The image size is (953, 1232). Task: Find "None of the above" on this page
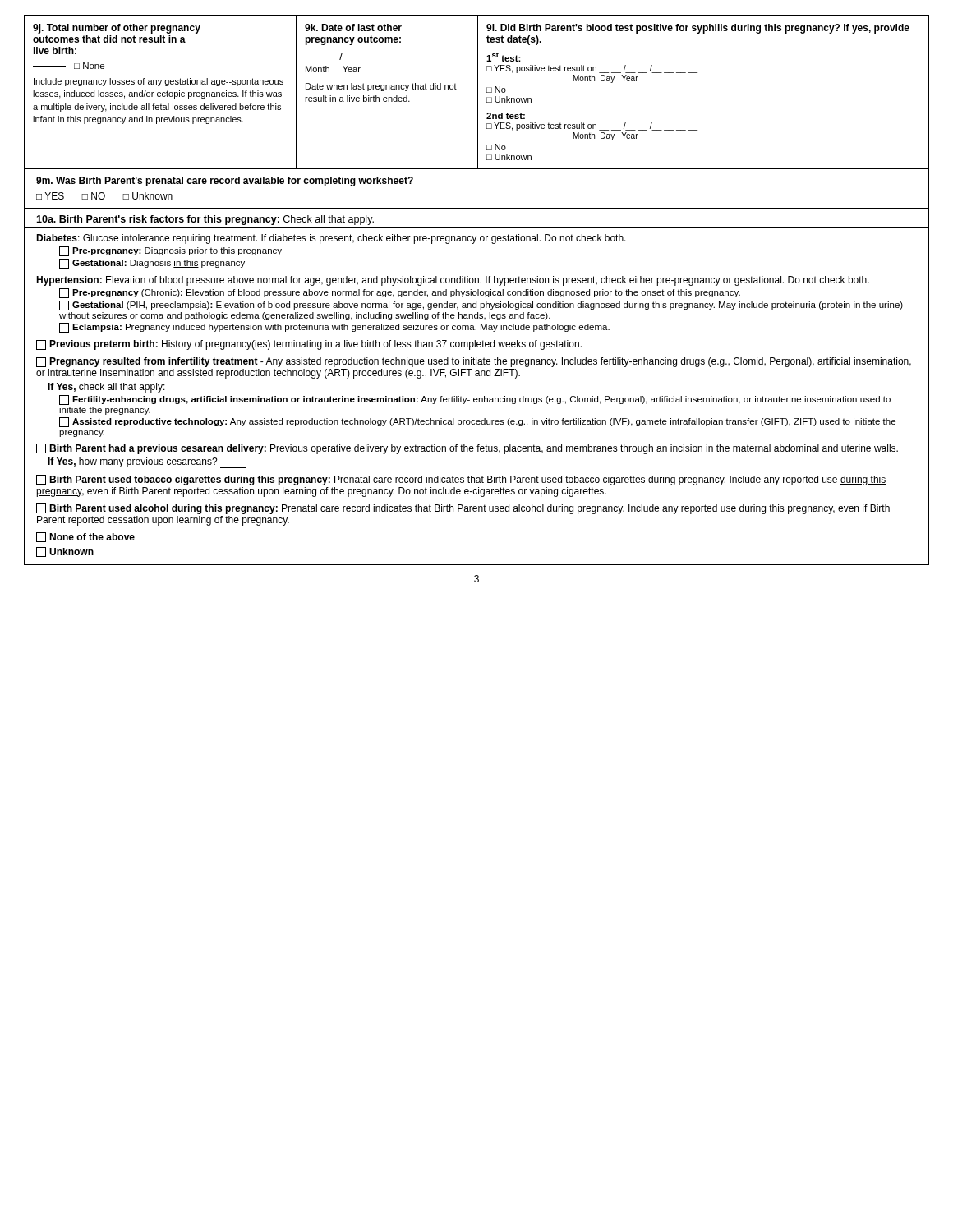click(x=85, y=537)
